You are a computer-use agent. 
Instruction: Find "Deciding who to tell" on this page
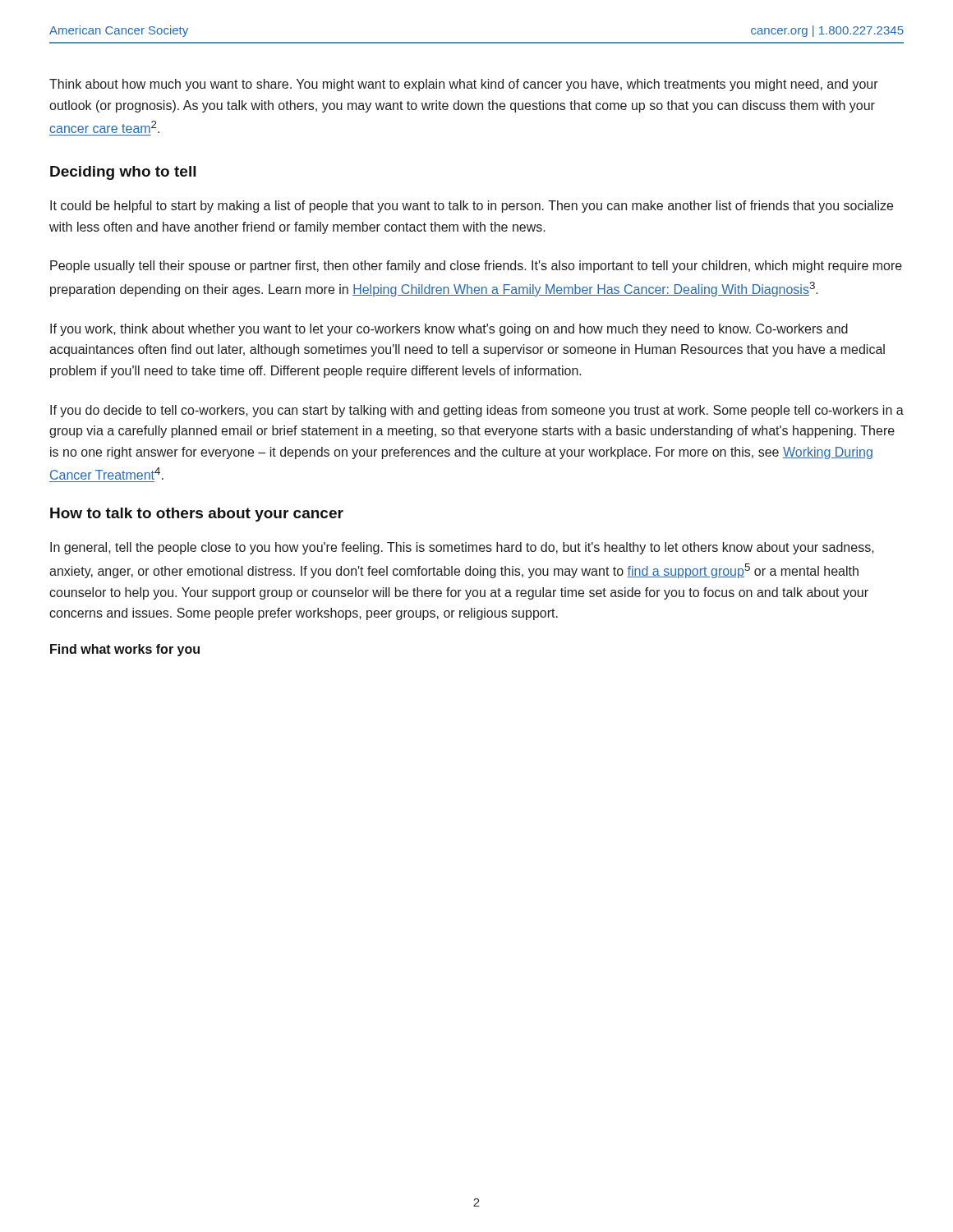pyautogui.click(x=123, y=171)
